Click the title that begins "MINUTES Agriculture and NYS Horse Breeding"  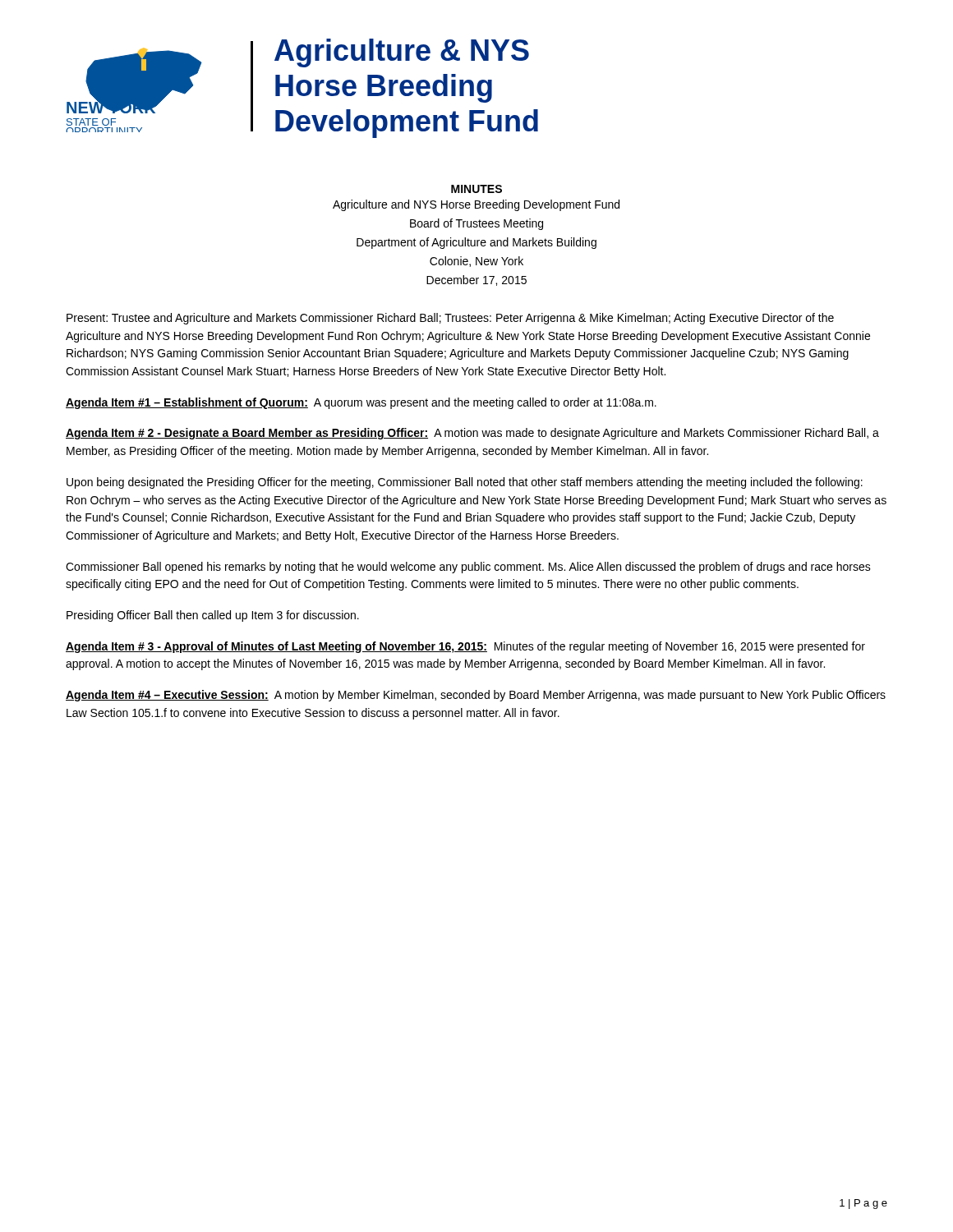[476, 236]
